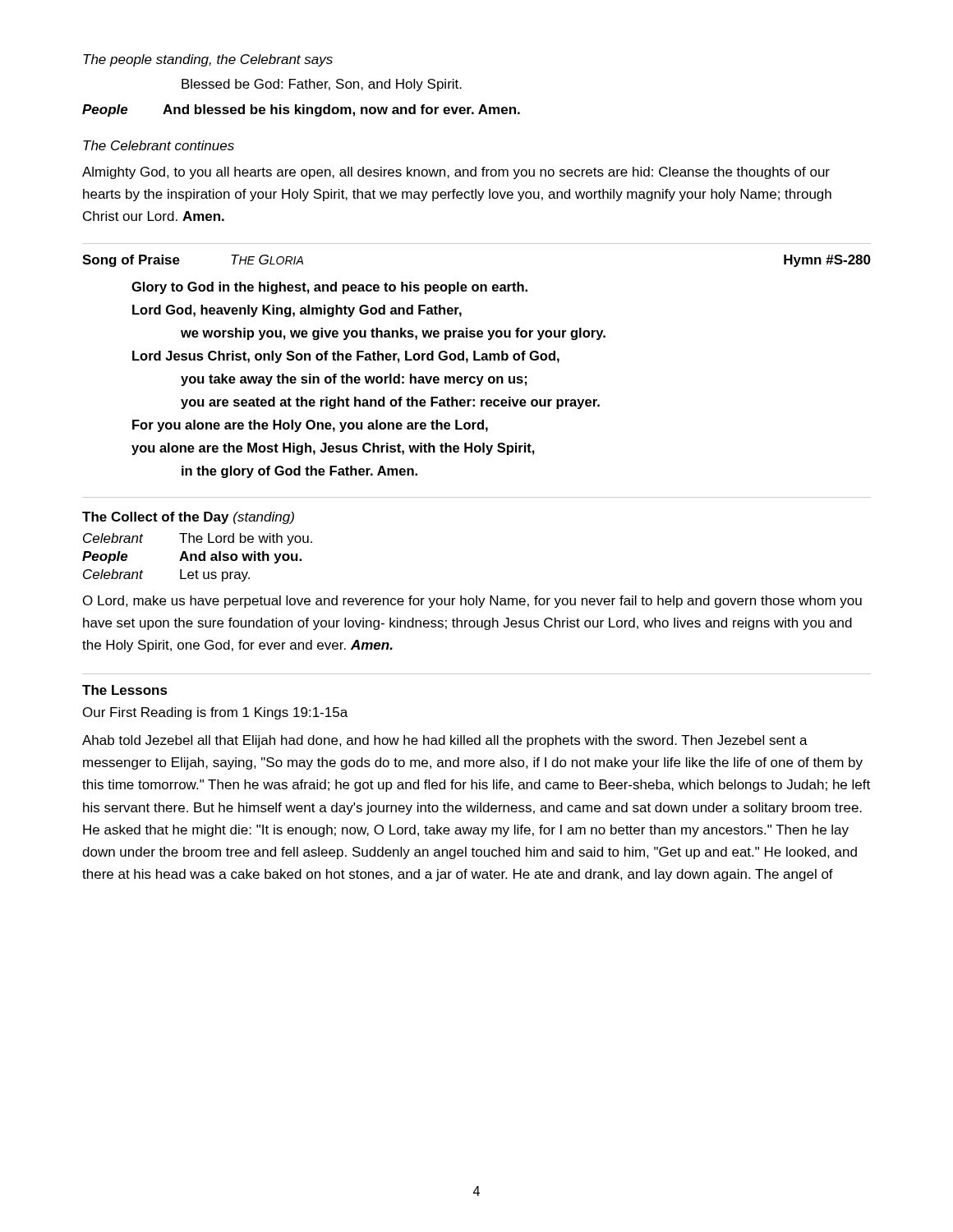This screenshot has width=953, height=1232.
Task: Find the text block containing "Our First Reading is from 1 Kings"
Action: click(x=215, y=712)
